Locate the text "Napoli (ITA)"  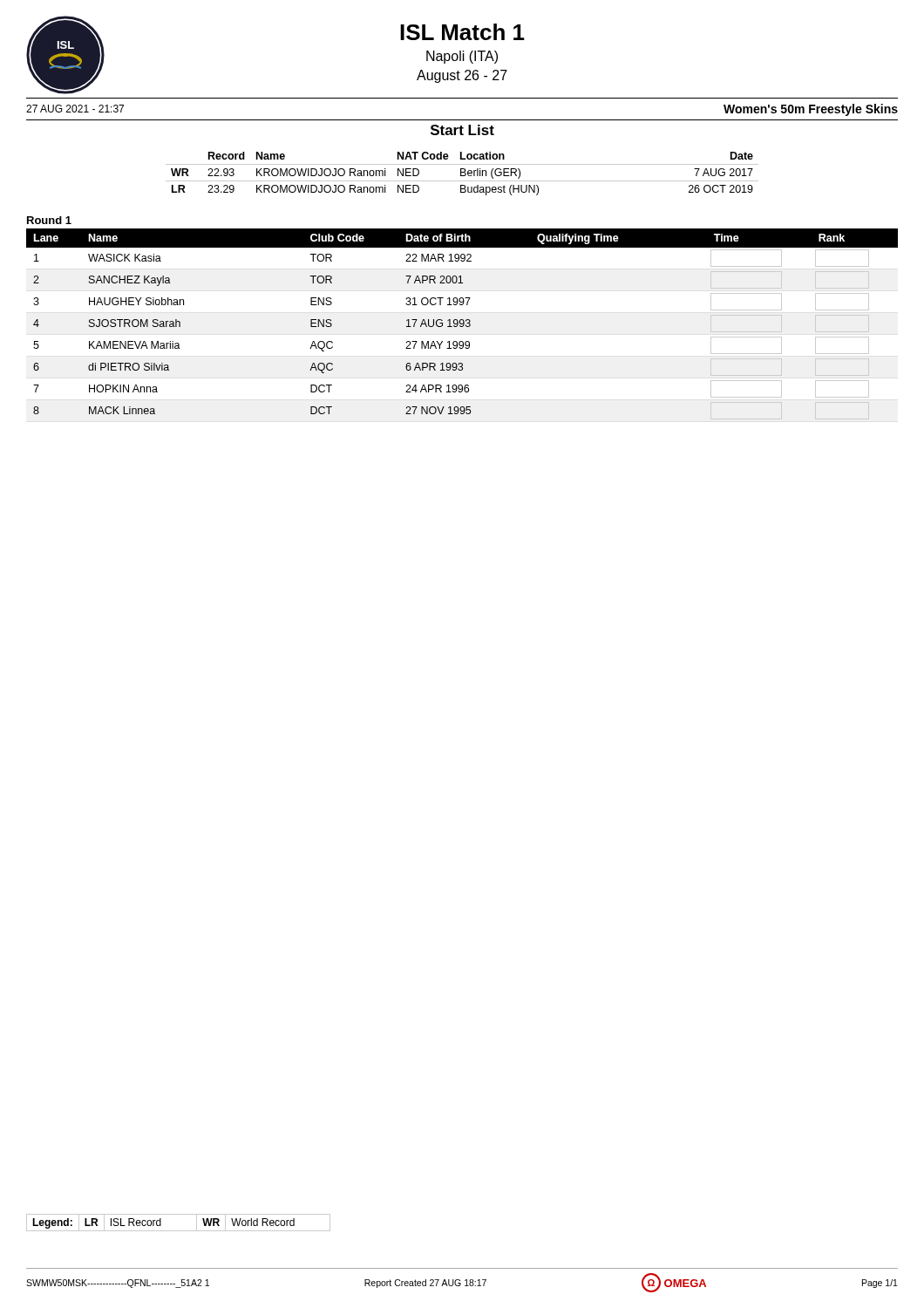[x=462, y=56]
